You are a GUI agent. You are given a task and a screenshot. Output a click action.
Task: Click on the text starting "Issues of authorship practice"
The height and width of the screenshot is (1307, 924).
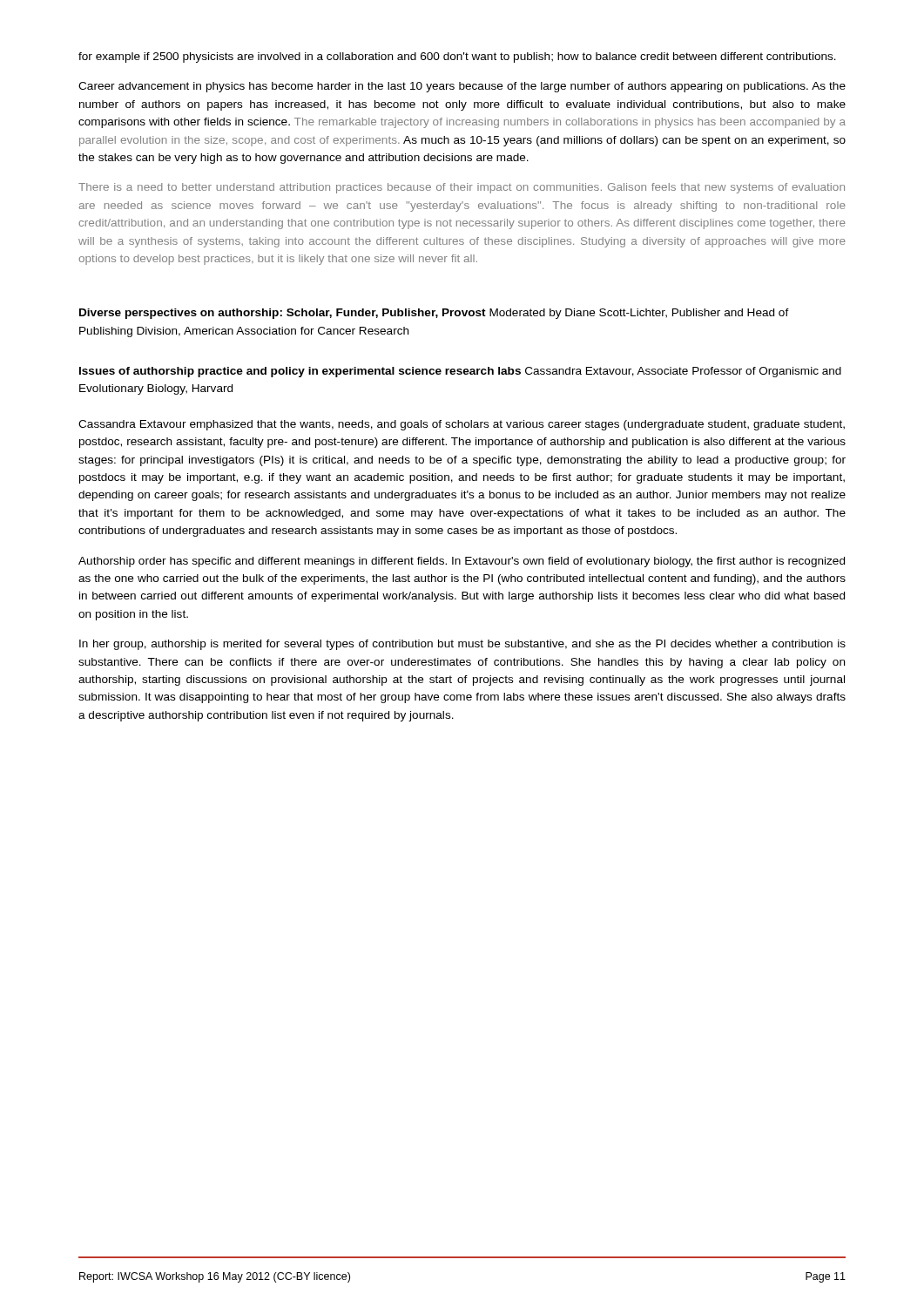[x=460, y=380]
